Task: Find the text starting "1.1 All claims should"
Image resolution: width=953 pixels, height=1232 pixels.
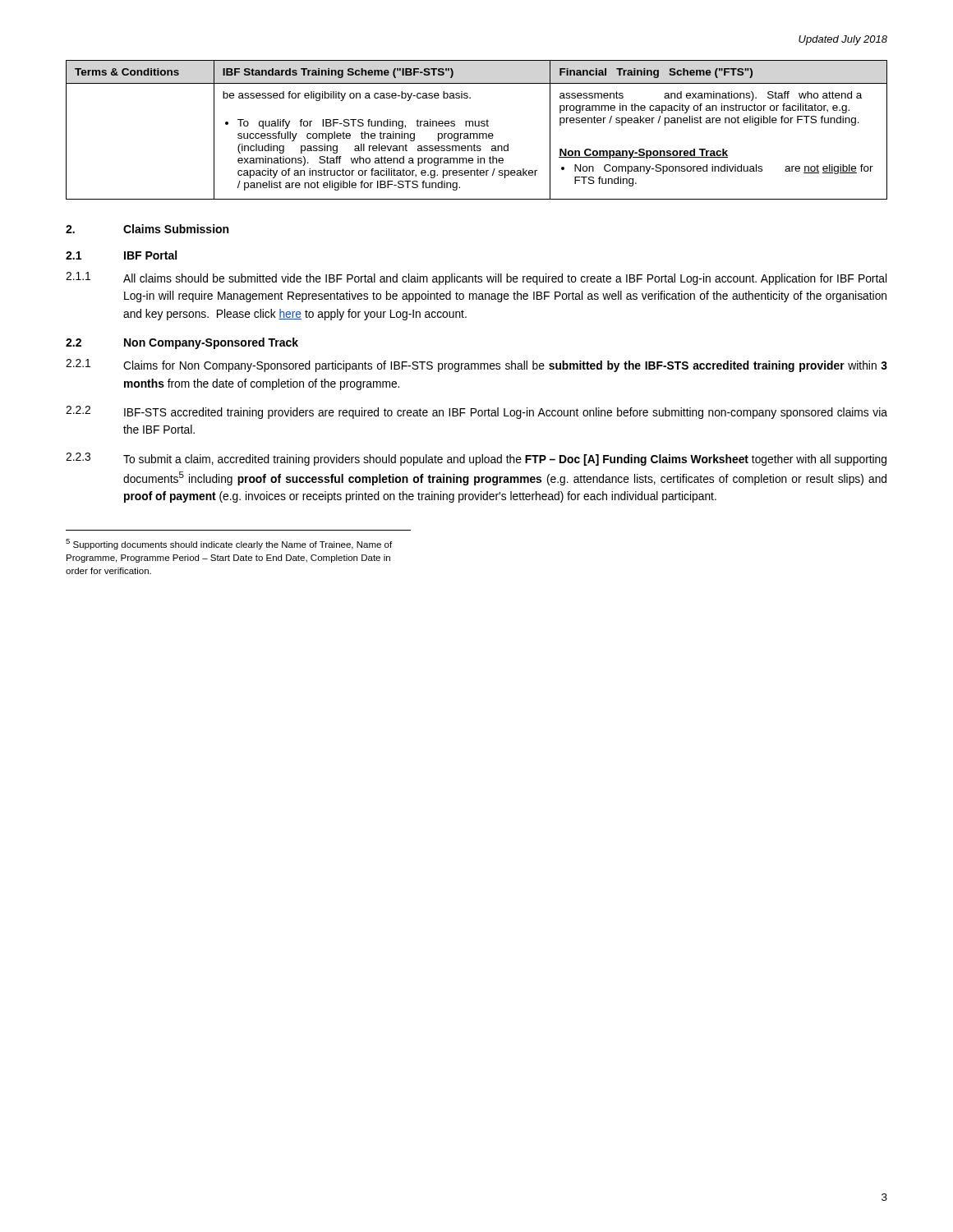Action: (x=476, y=297)
